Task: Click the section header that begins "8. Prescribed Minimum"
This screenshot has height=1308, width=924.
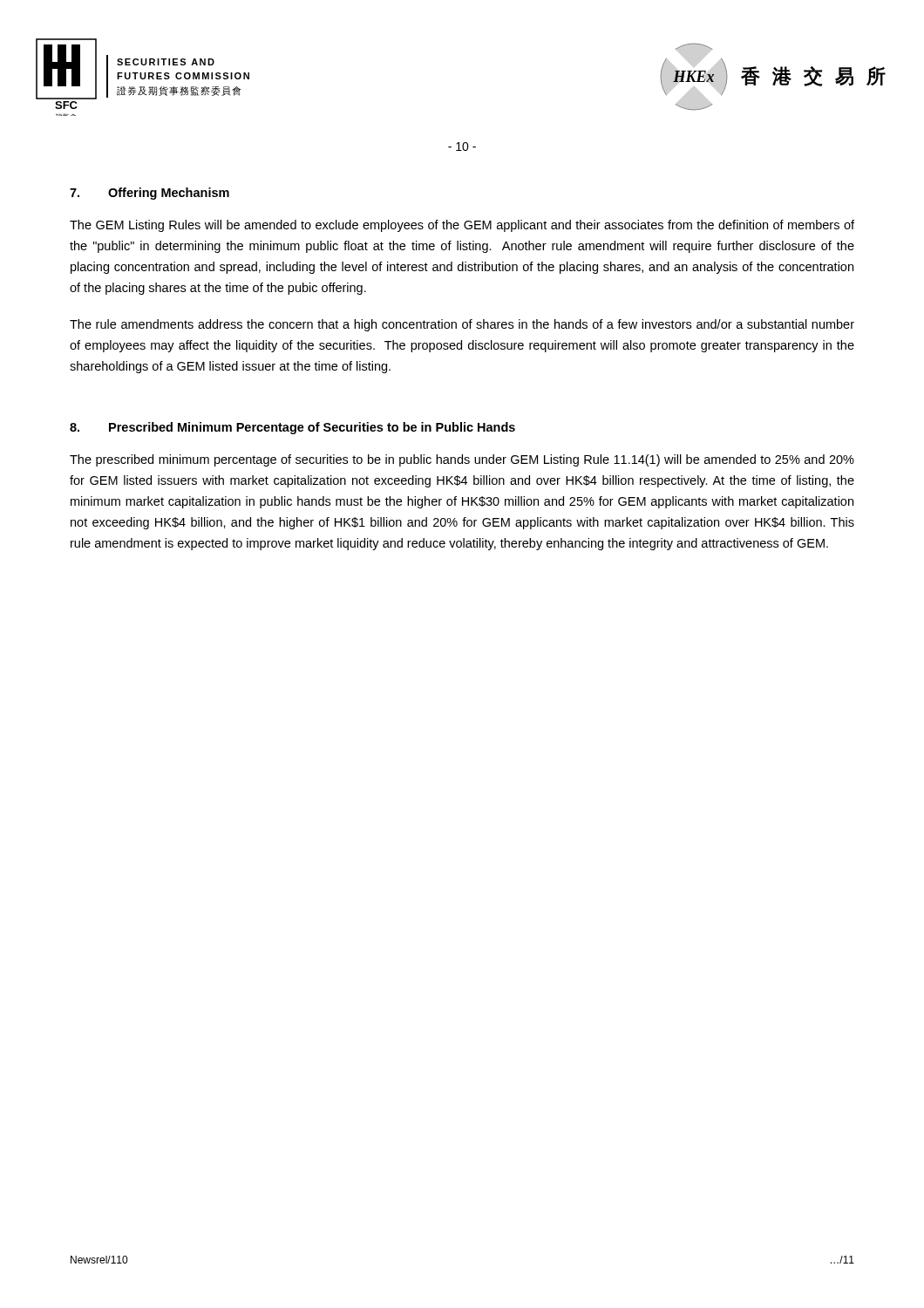Action: point(293,428)
